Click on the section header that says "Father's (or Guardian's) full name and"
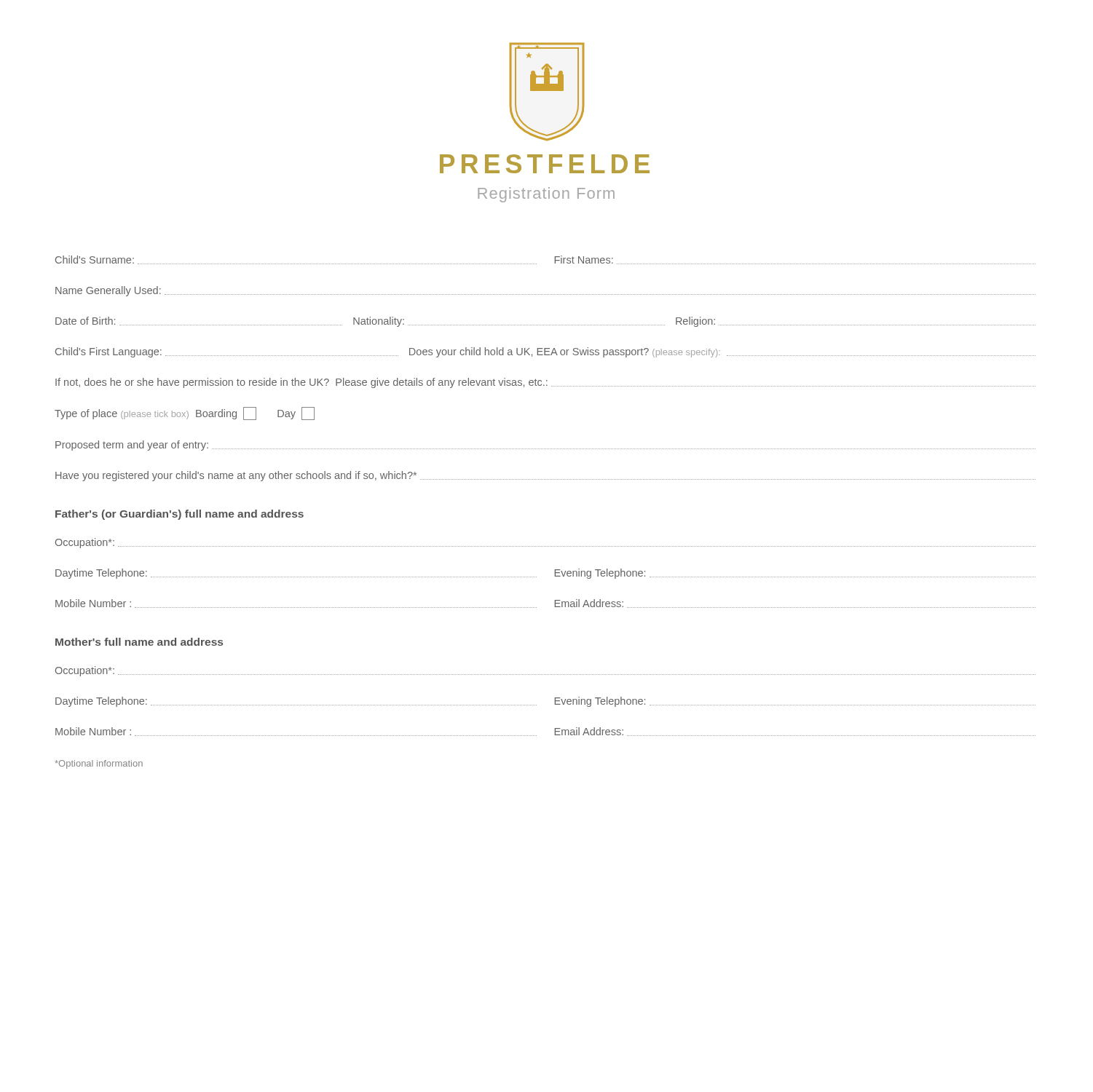1093x1092 pixels. 179,514
